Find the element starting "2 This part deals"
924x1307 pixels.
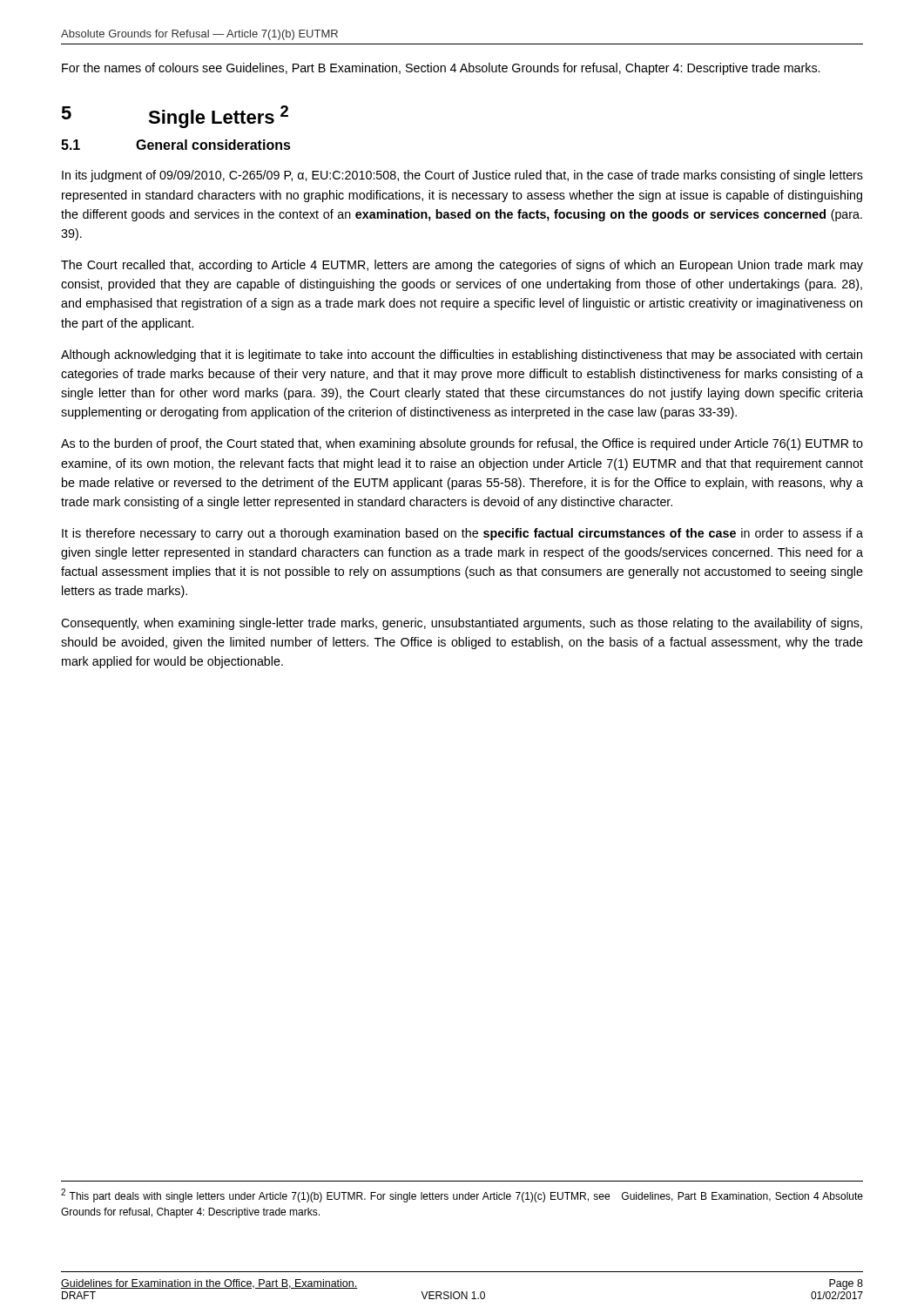462,1203
